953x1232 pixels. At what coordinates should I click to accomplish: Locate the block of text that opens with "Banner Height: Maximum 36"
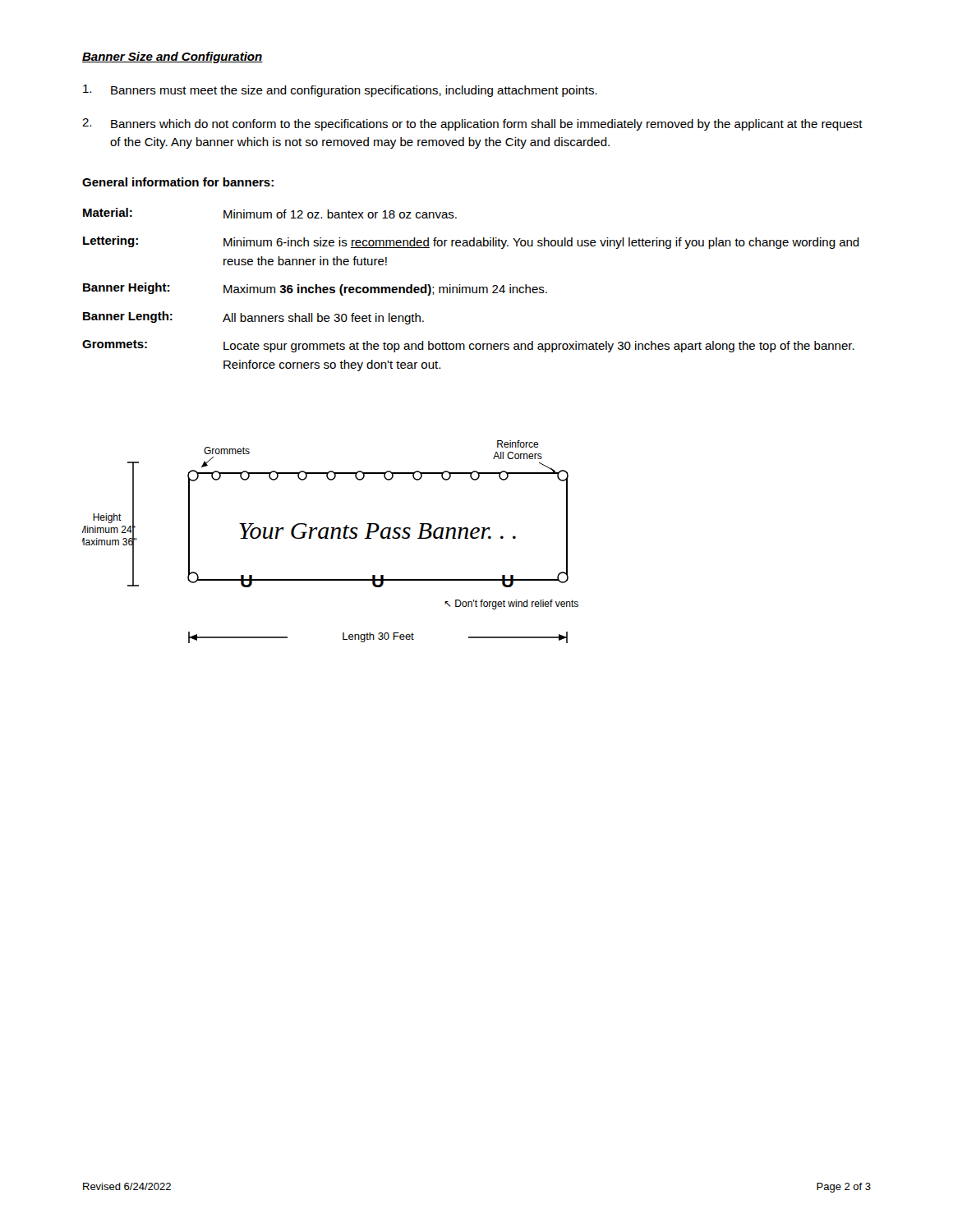click(x=476, y=289)
